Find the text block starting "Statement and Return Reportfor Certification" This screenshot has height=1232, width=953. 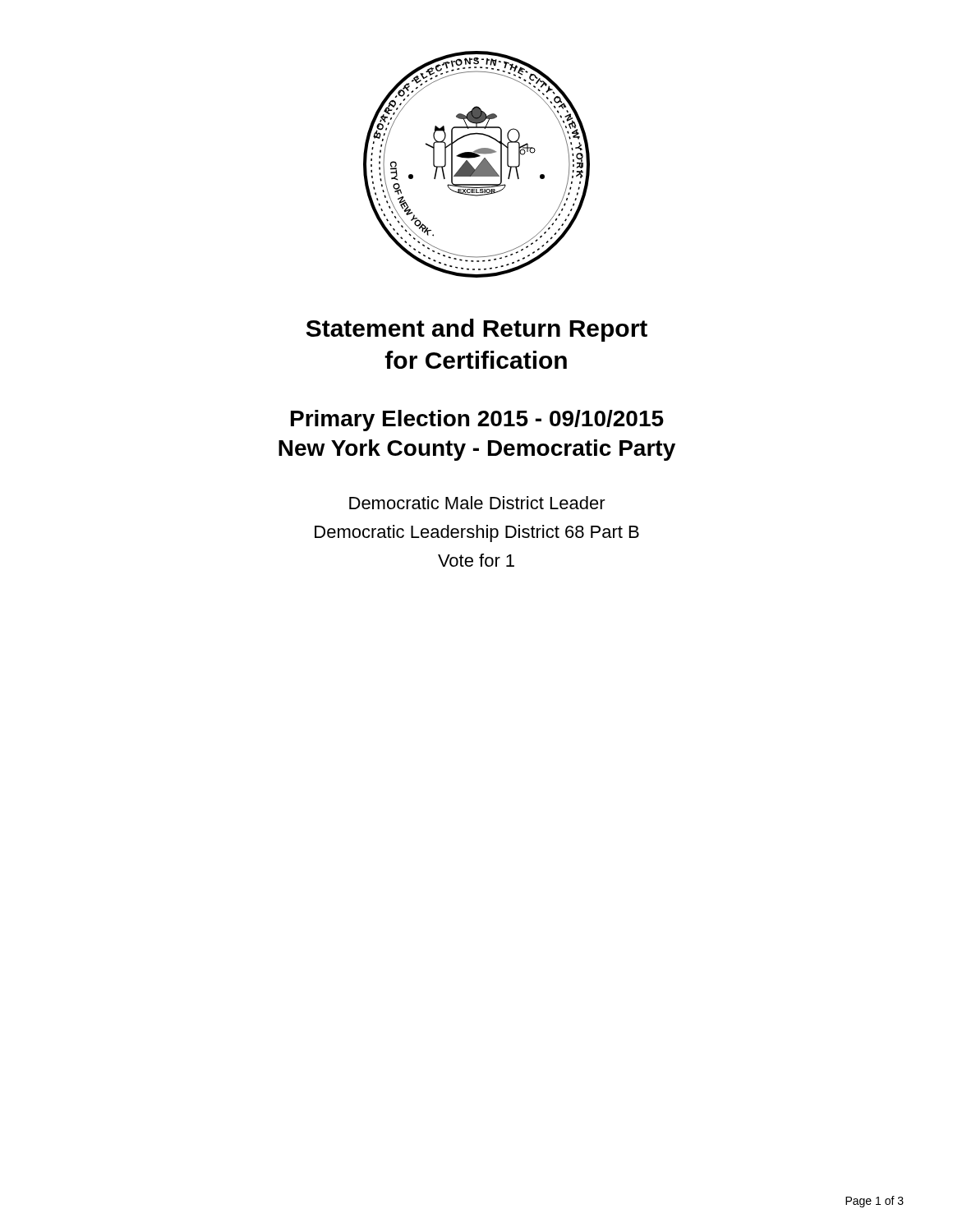click(476, 344)
